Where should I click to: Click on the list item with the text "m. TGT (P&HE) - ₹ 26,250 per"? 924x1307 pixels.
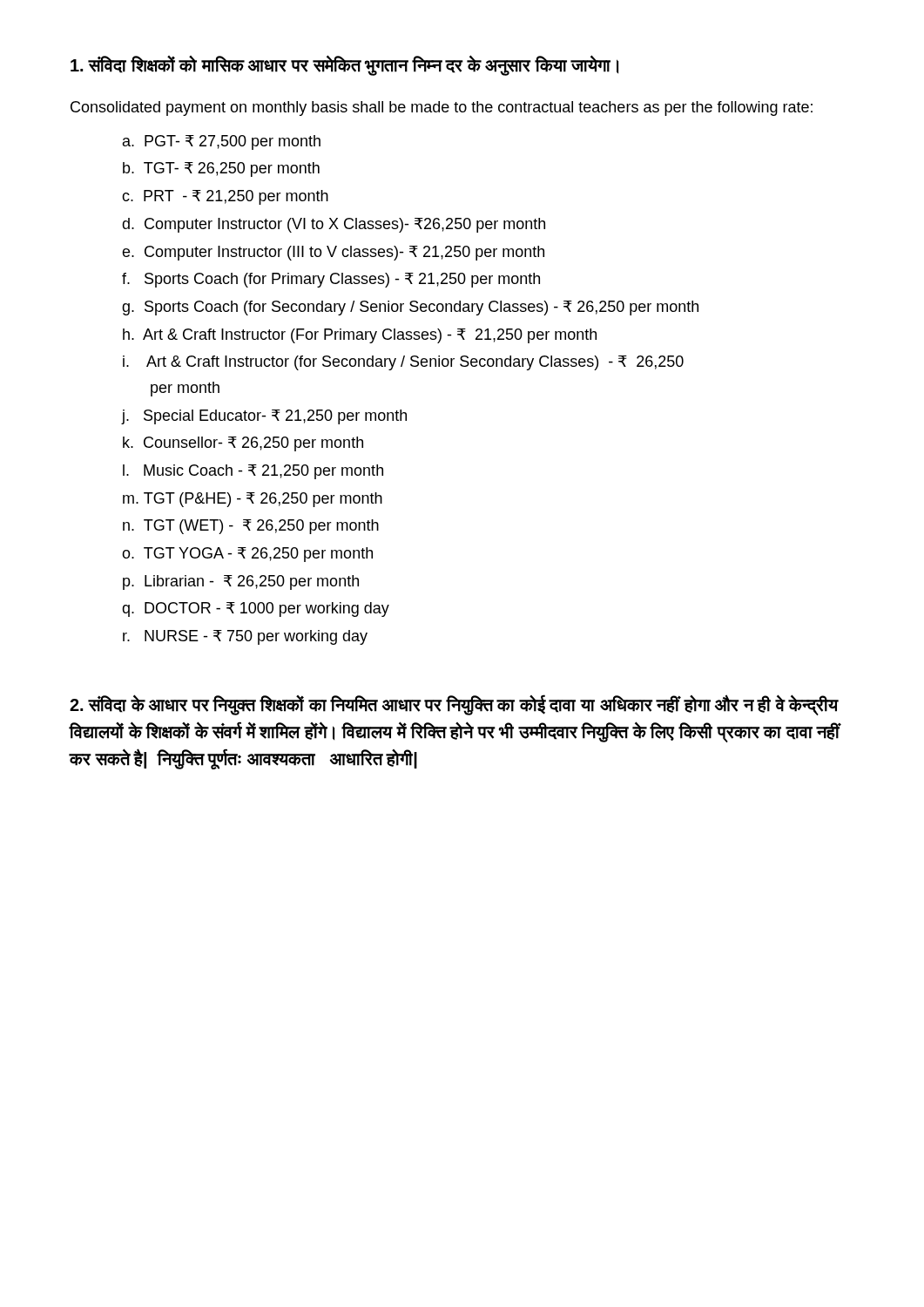[x=252, y=498]
